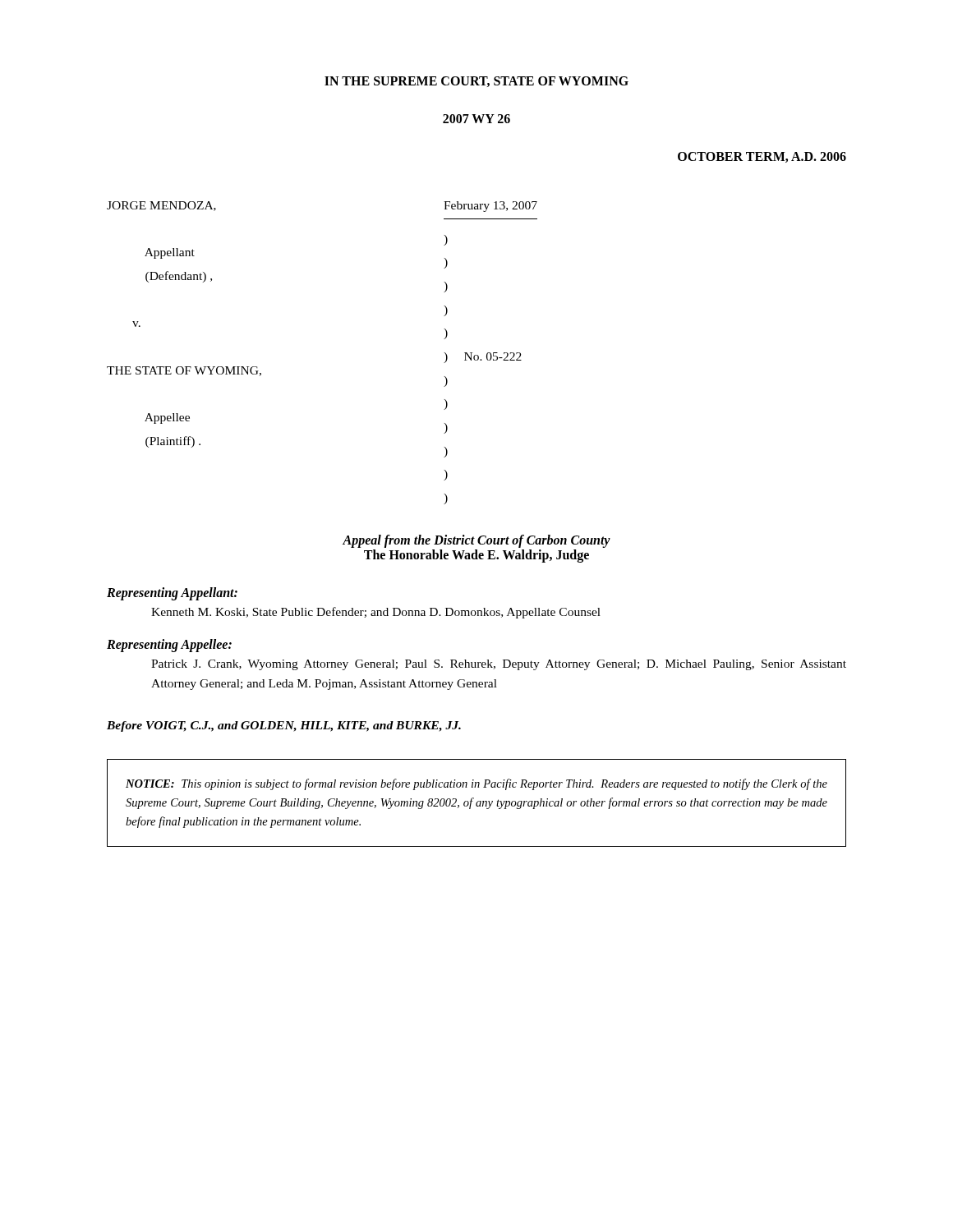Select the block starting "JORGE MENDOZA, Appellant (Defendant) , v. THE STATE"
The image size is (953, 1232).
pyautogui.click(x=161, y=206)
